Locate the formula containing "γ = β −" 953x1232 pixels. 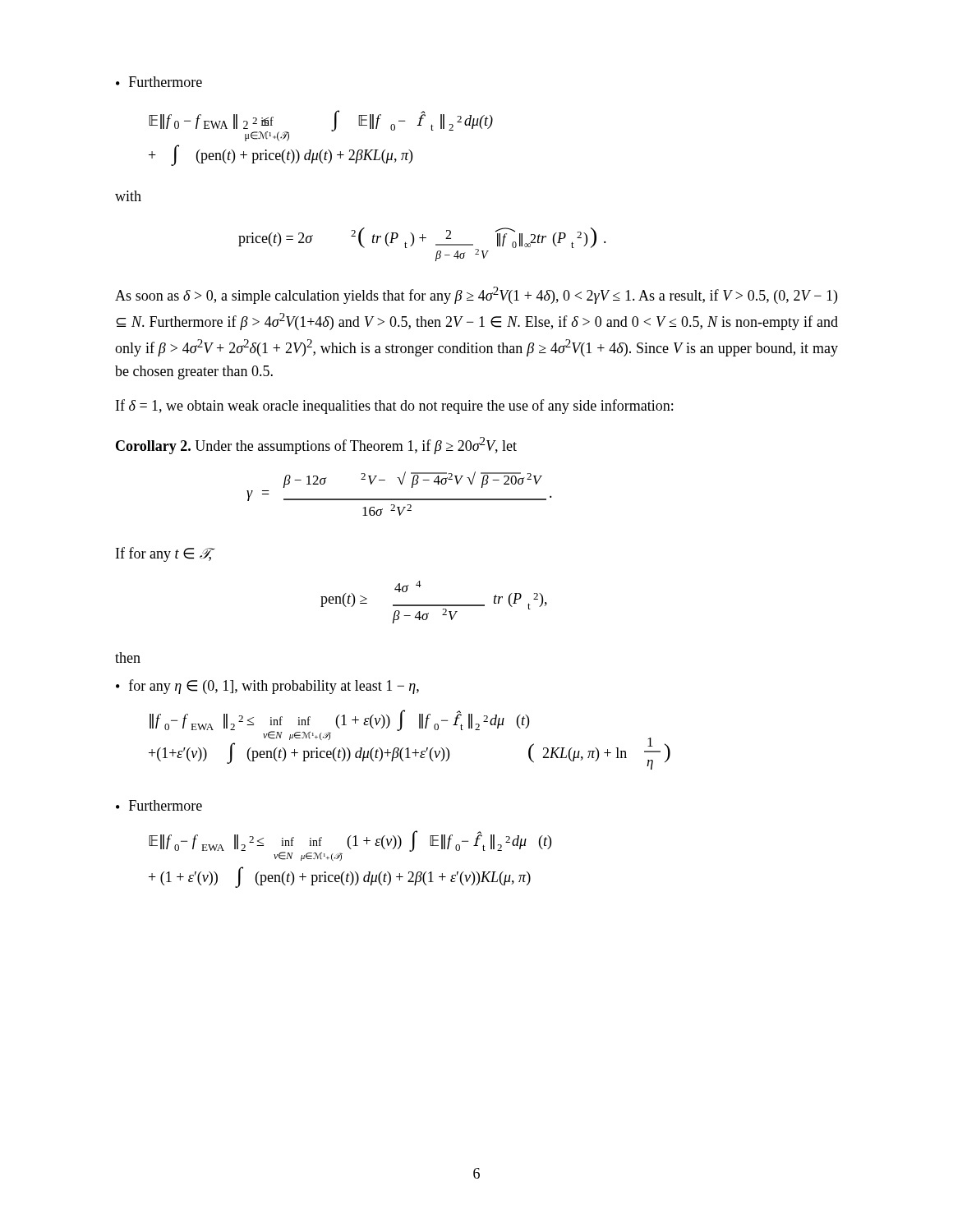click(x=476, y=496)
